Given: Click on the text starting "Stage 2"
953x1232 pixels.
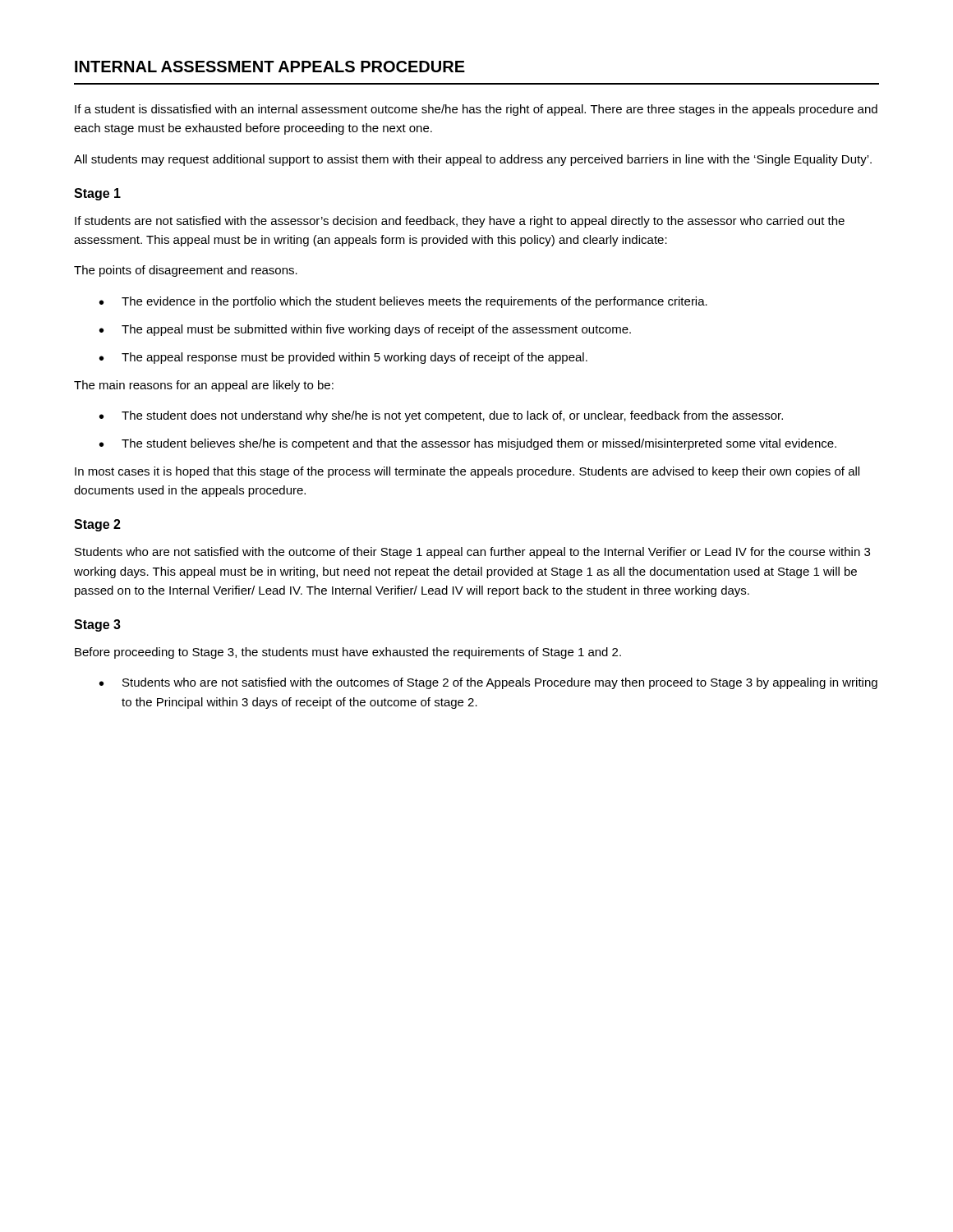Looking at the screenshot, I should tap(97, 525).
